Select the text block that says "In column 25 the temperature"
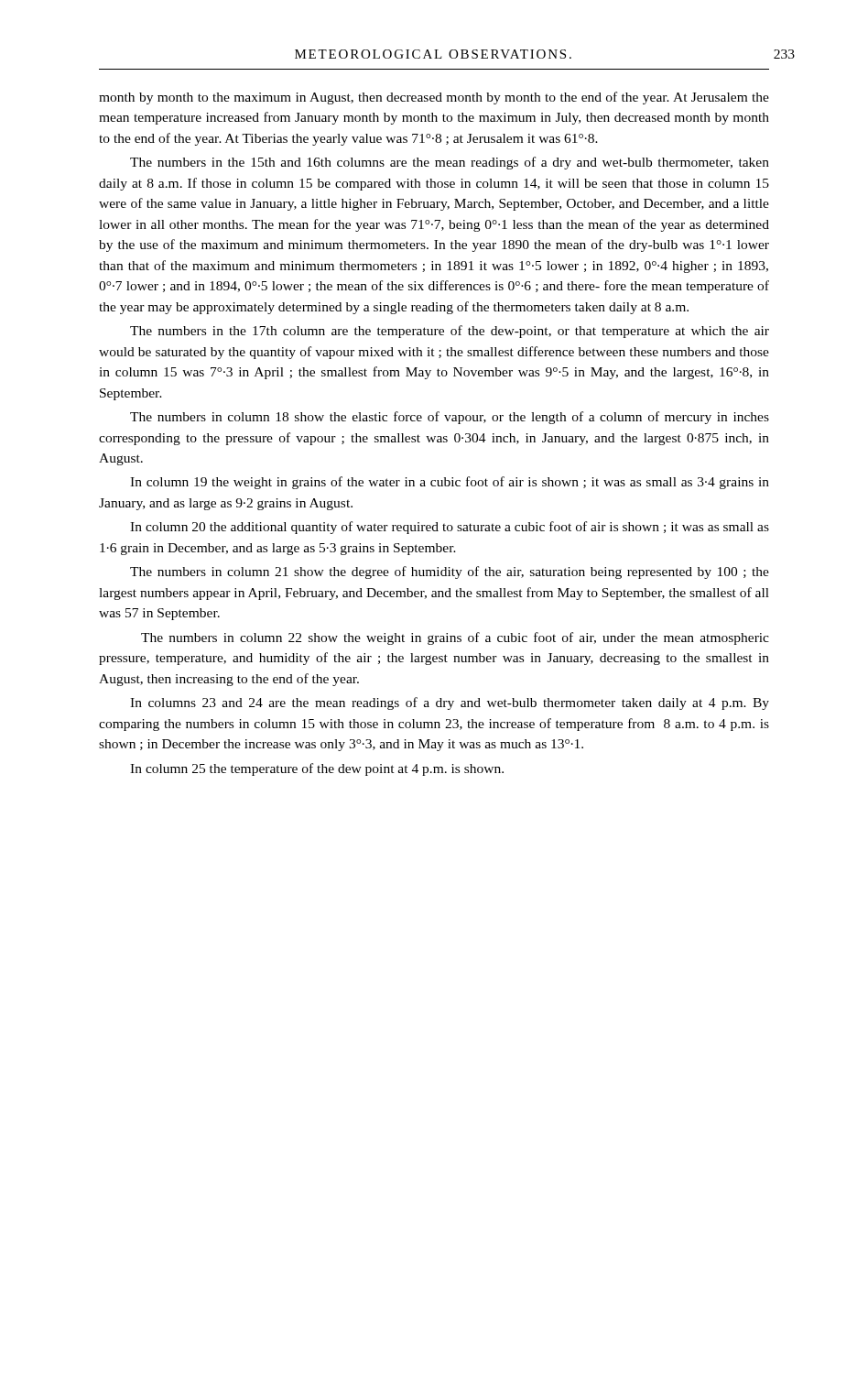Viewport: 868px width, 1374px height. [x=434, y=768]
